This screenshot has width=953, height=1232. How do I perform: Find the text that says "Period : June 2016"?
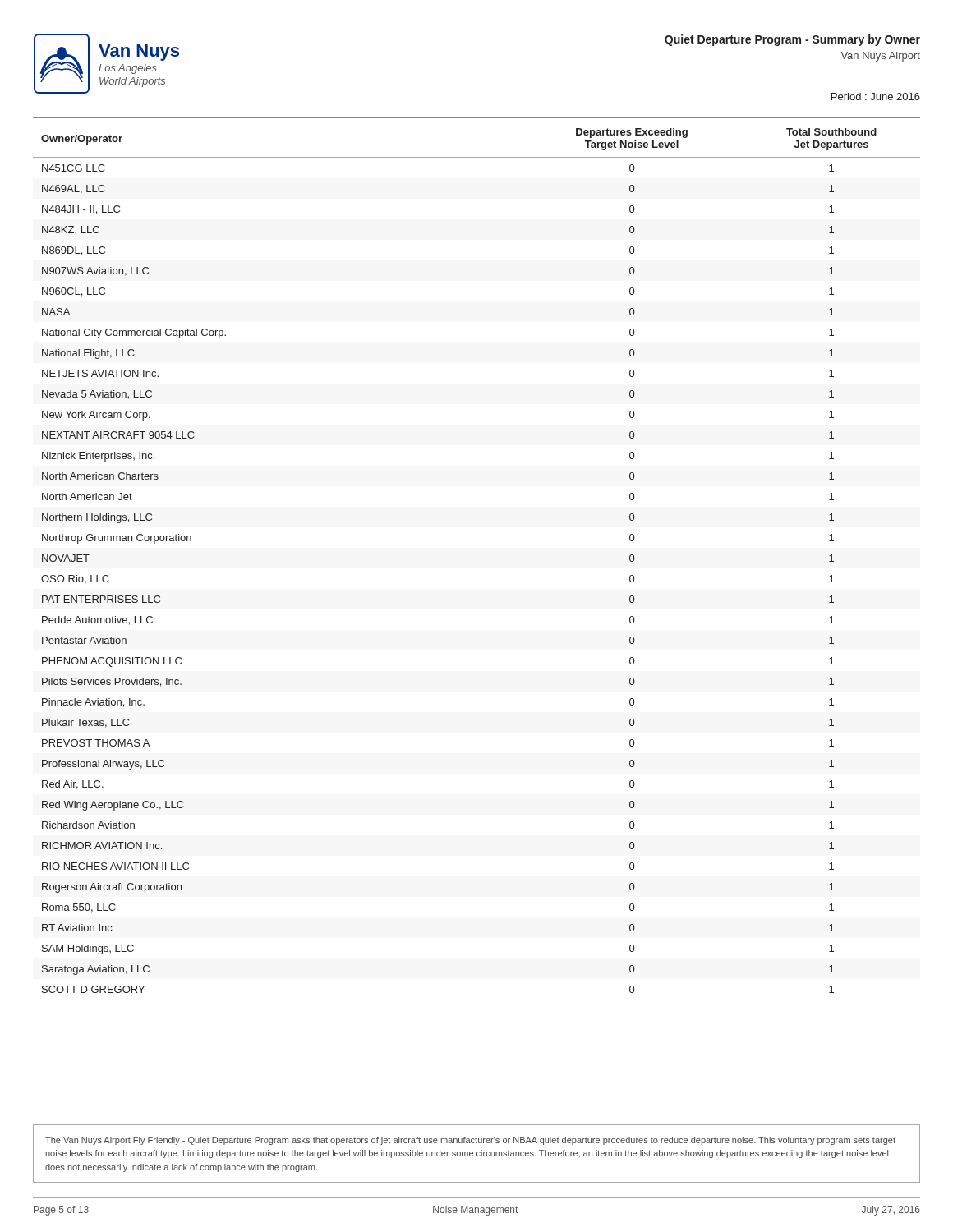(875, 96)
